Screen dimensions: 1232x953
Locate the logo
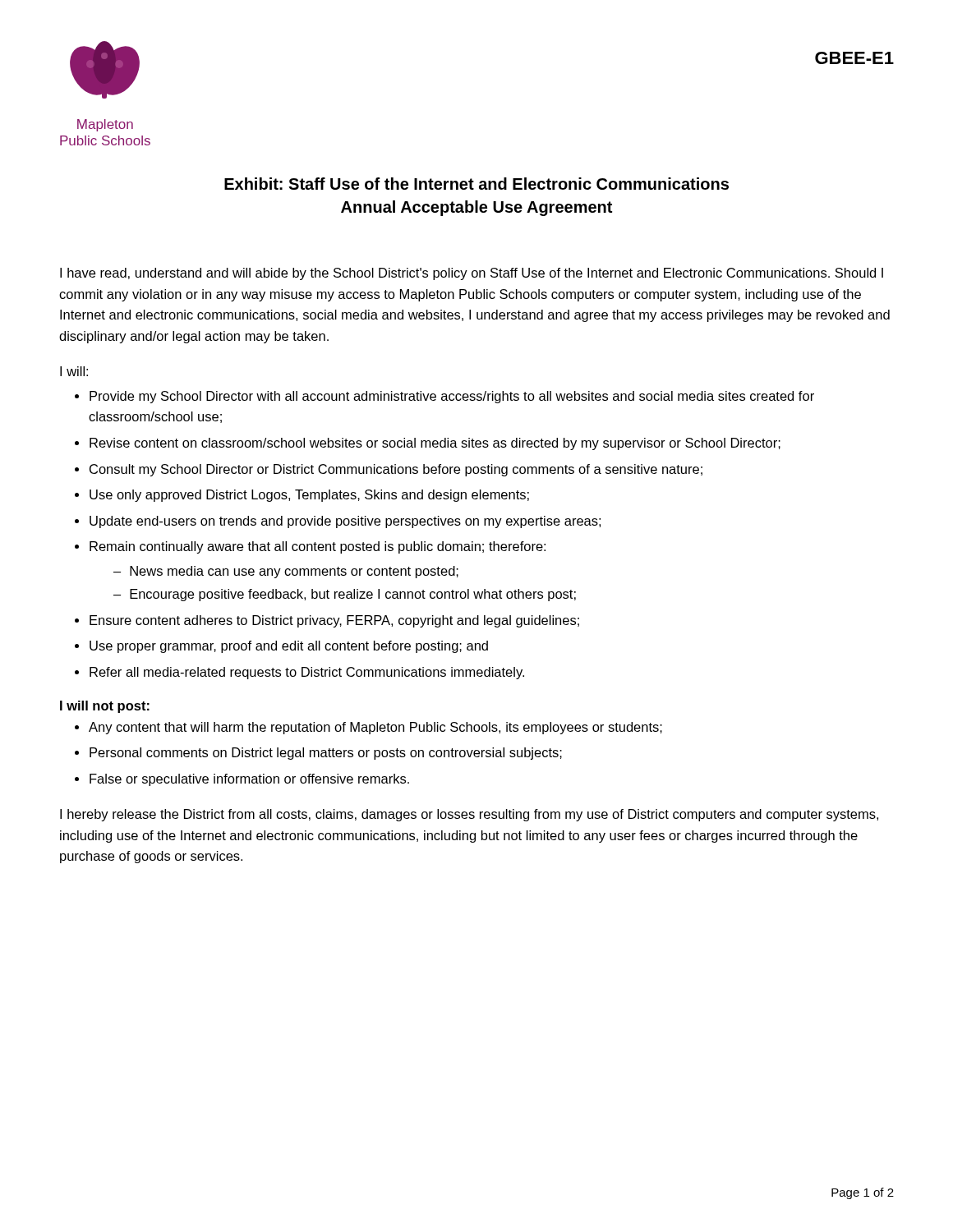pos(105,95)
